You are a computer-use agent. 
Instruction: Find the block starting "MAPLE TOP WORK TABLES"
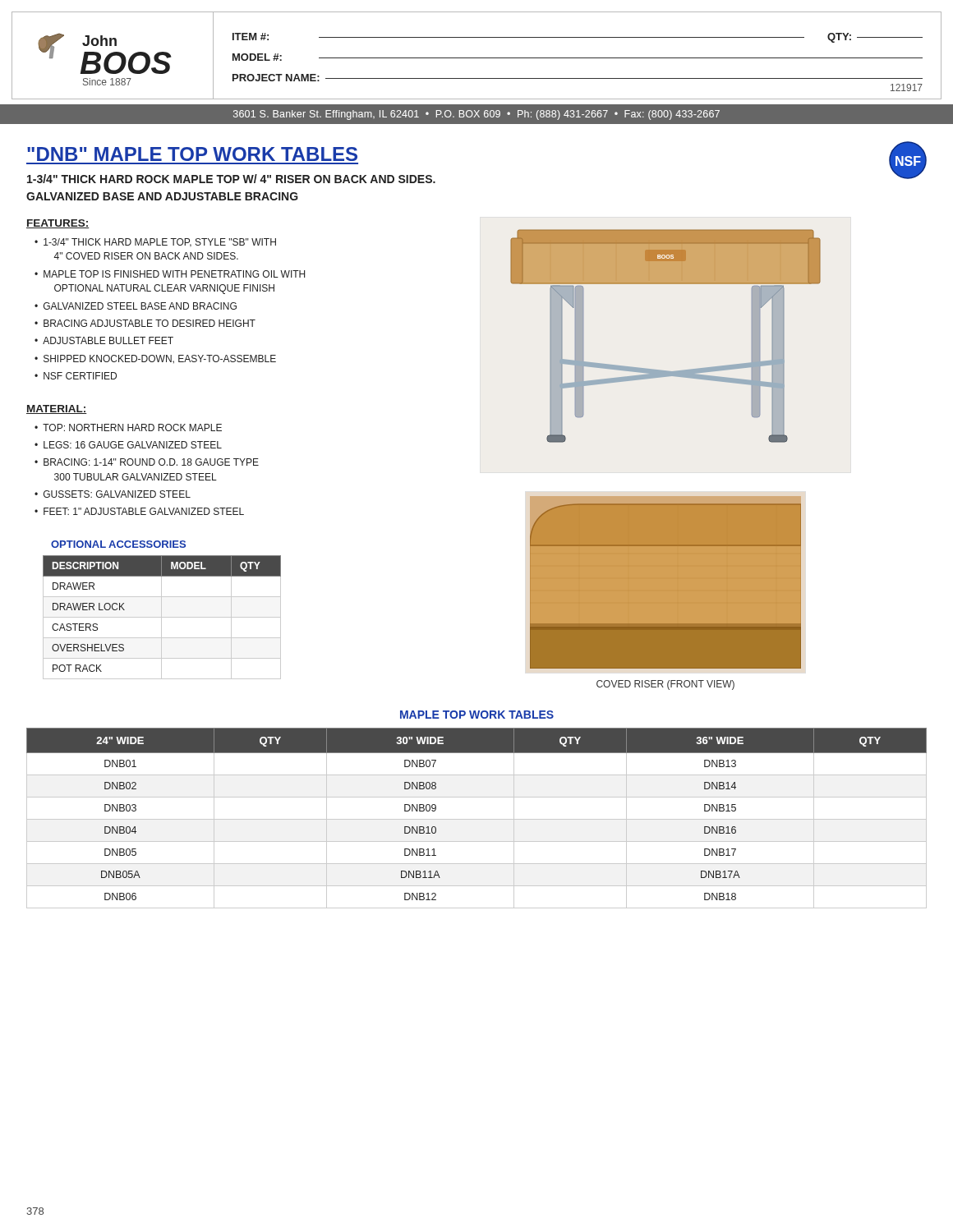tap(476, 715)
